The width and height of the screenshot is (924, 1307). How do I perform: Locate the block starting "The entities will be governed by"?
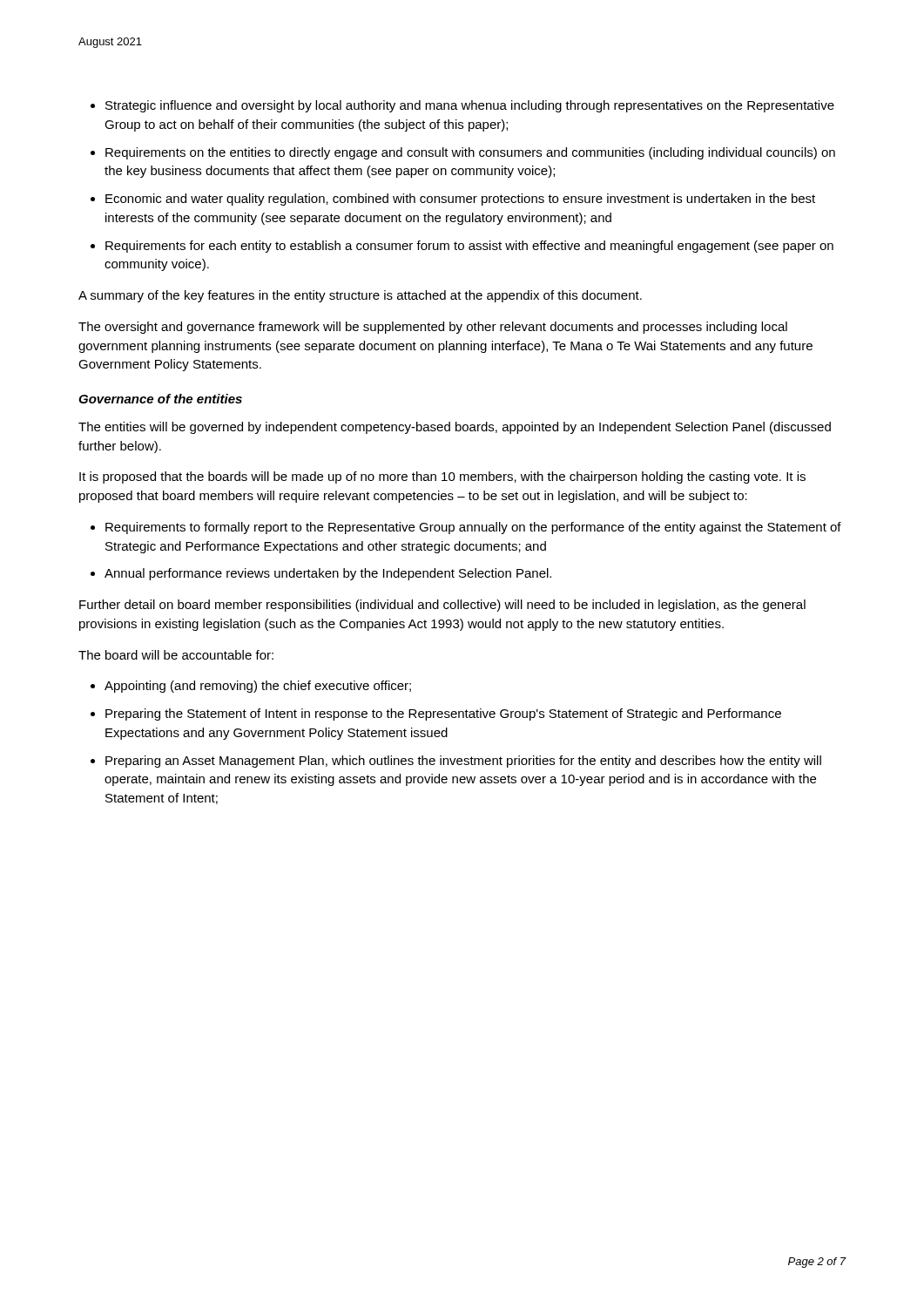[x=462, y=436]
